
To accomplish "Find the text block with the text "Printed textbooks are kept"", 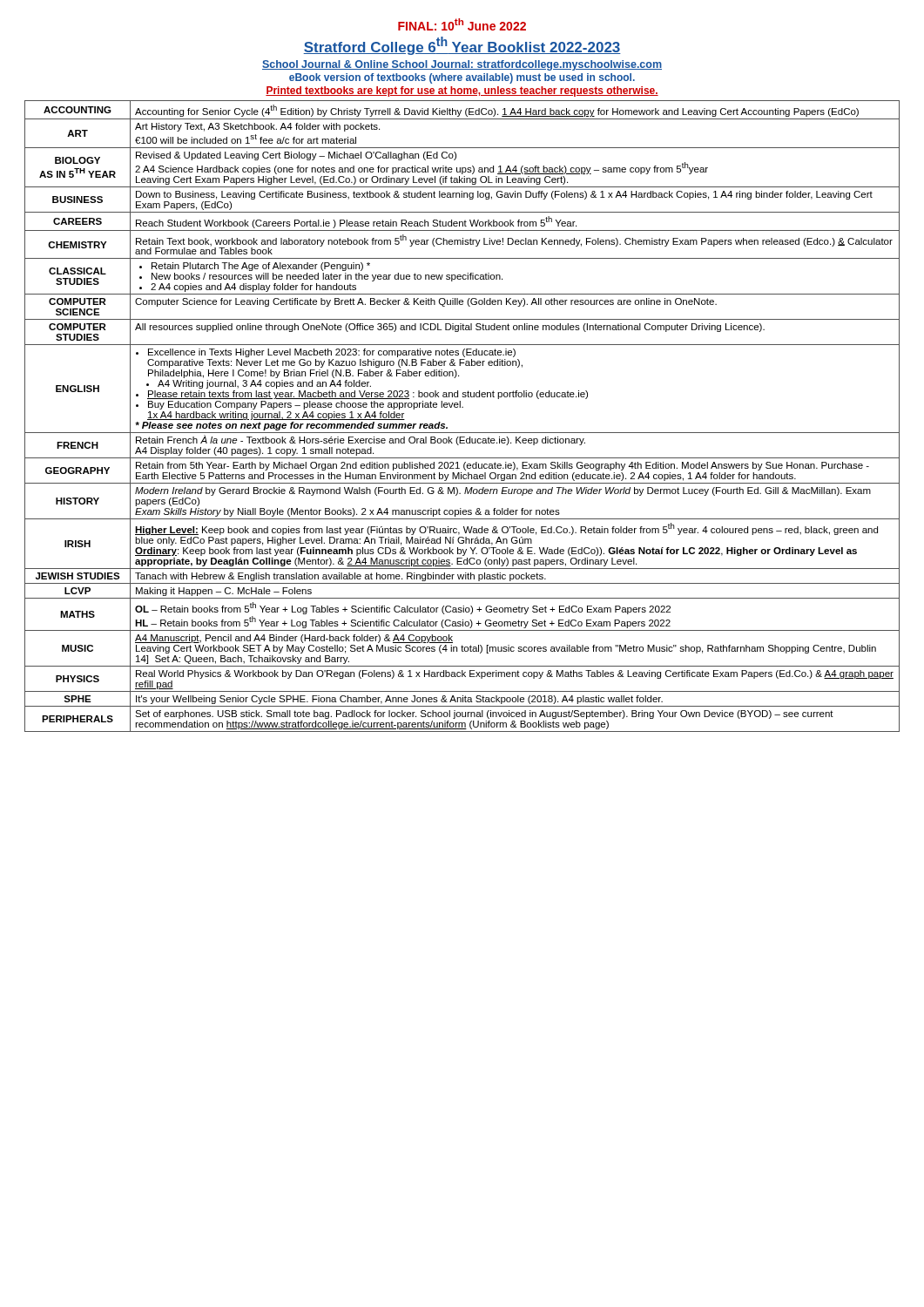I will (x=462, y=91).
